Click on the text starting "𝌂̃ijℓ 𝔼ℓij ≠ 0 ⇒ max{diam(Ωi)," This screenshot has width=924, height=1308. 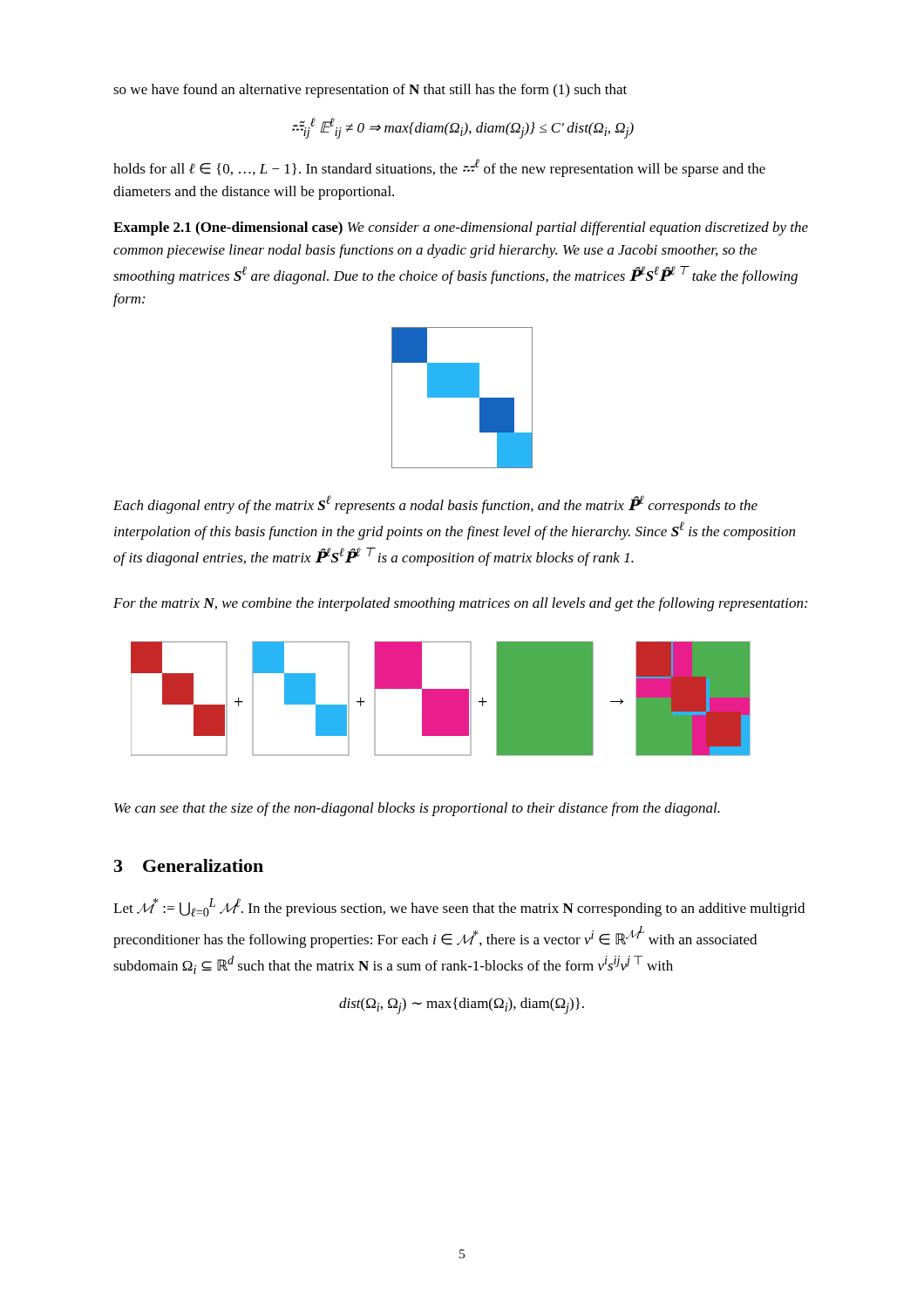tap(462, 127)
